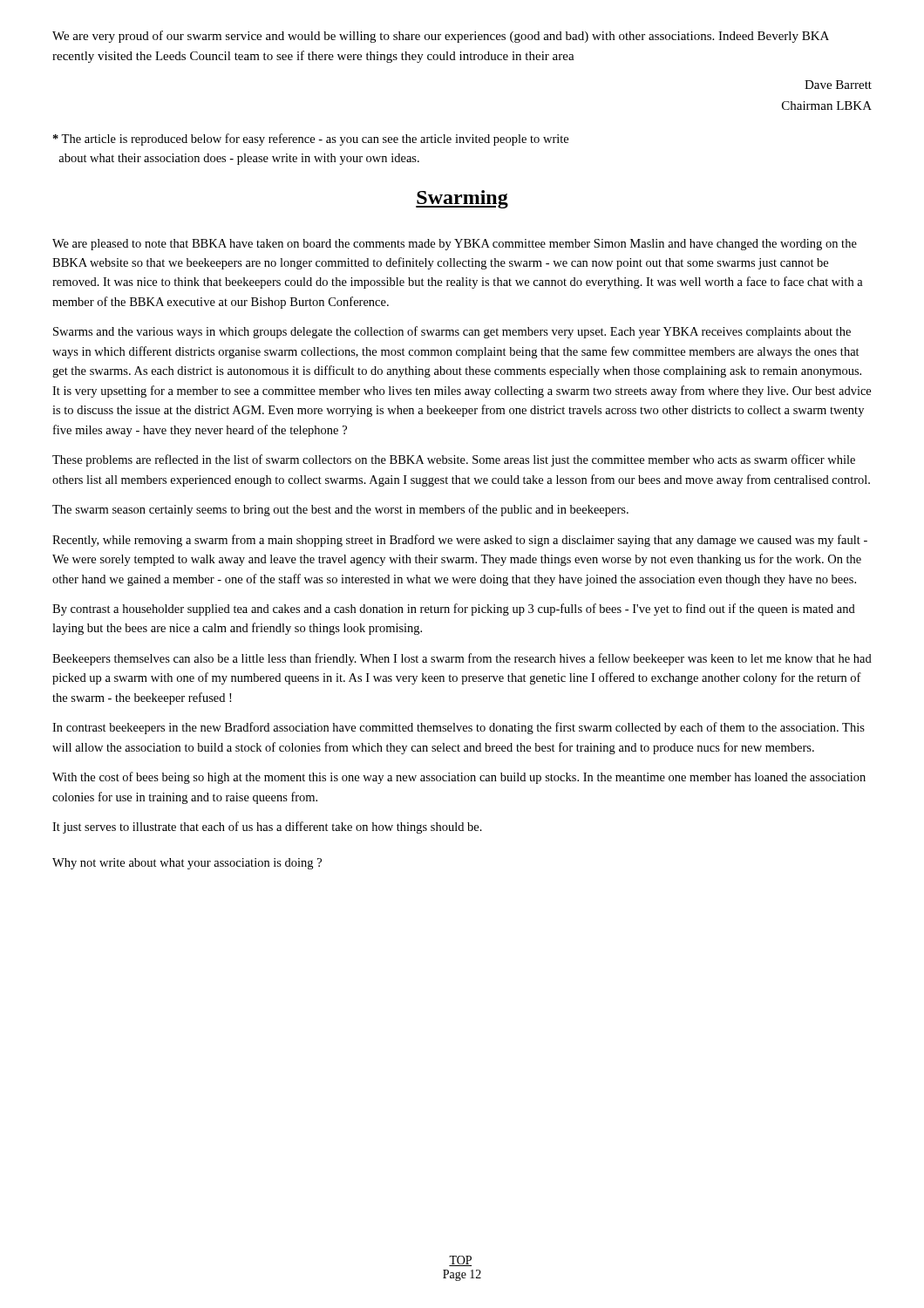Find the block starting "The article is reproduced below for easy reference"
The width and height of the screenshot is (924, 1308).
311,148
